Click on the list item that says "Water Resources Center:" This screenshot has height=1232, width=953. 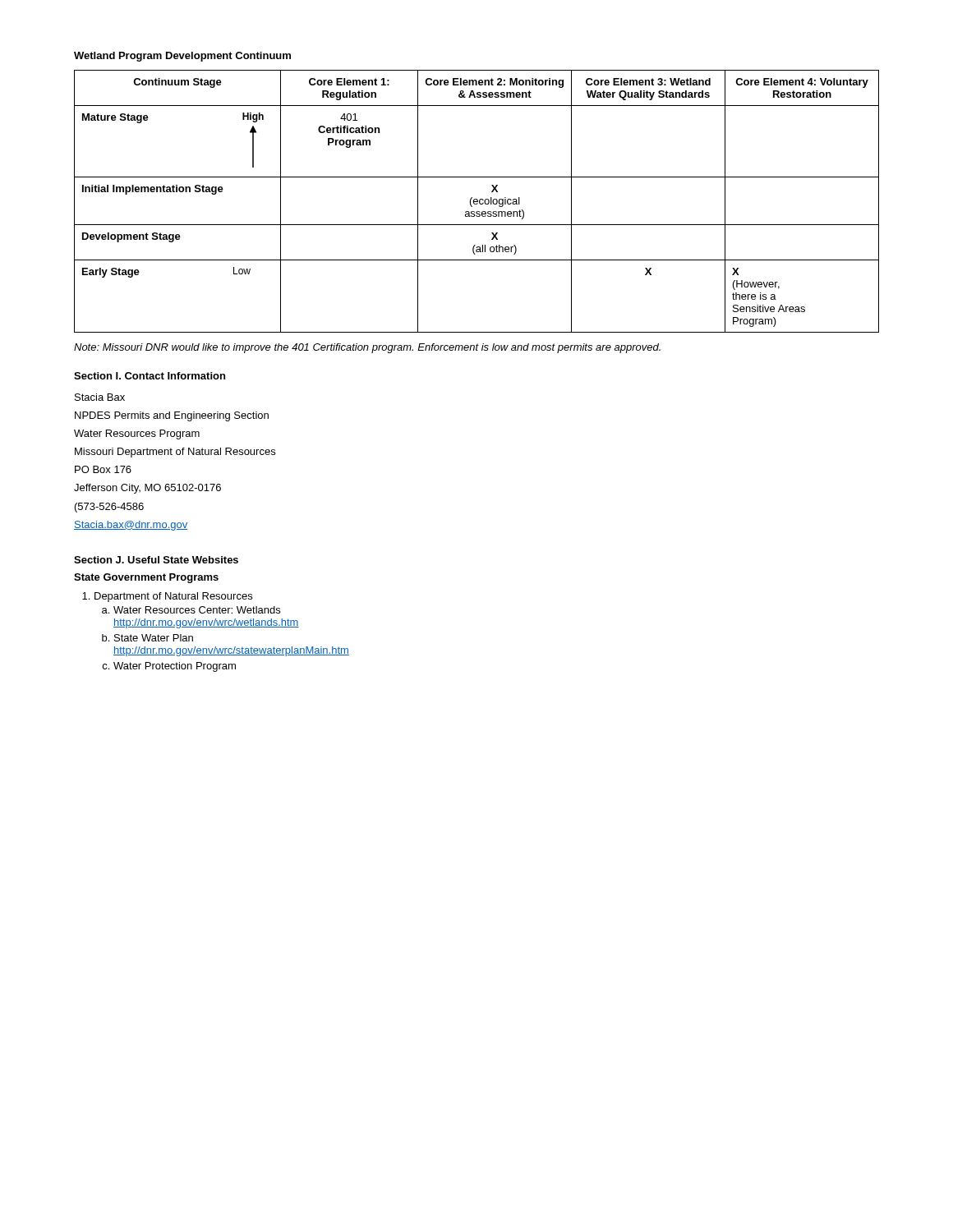click(206, 616)
